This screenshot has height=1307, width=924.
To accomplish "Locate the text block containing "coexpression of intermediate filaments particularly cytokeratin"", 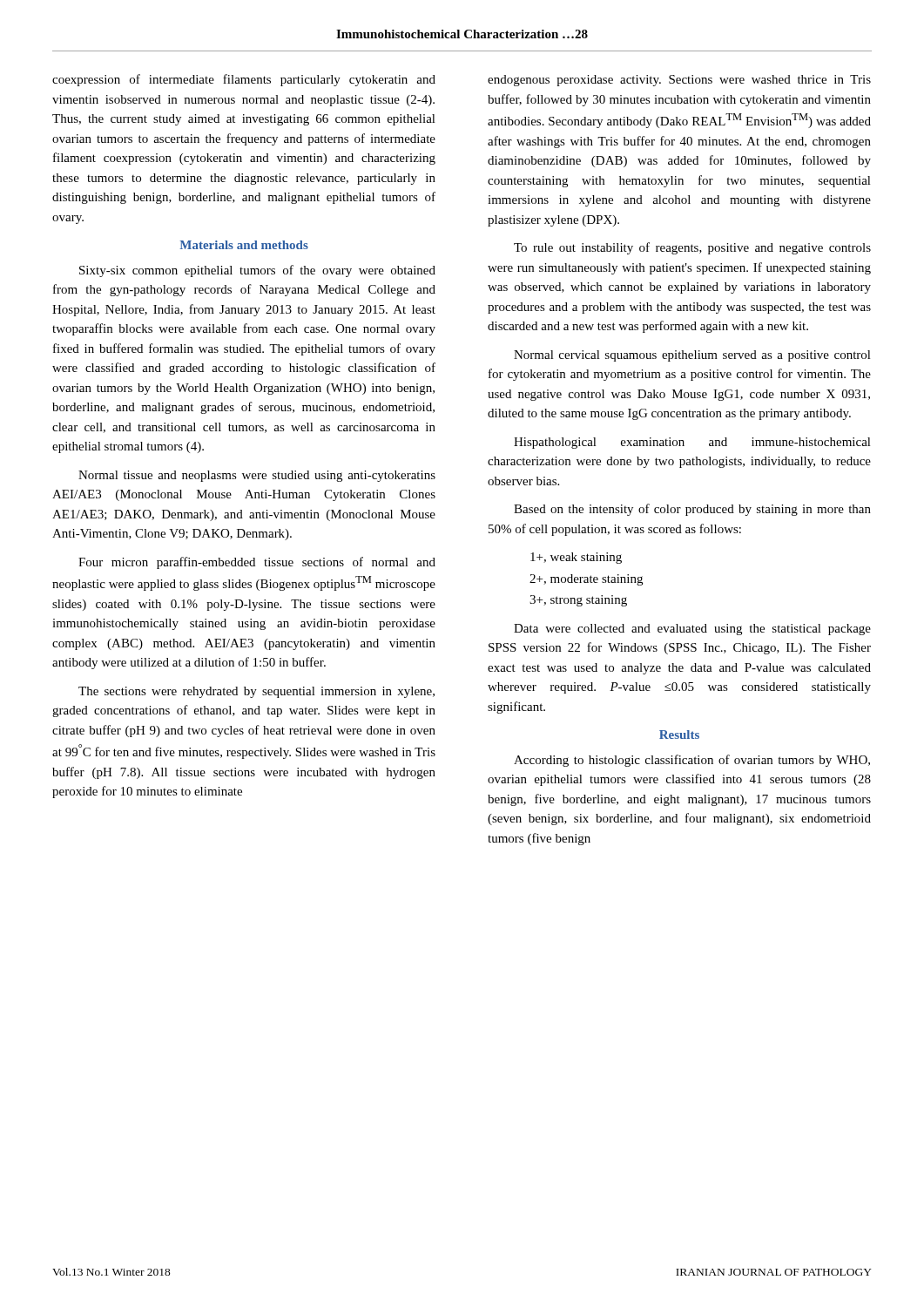I will pyautogui.click(x=244, y=148).
